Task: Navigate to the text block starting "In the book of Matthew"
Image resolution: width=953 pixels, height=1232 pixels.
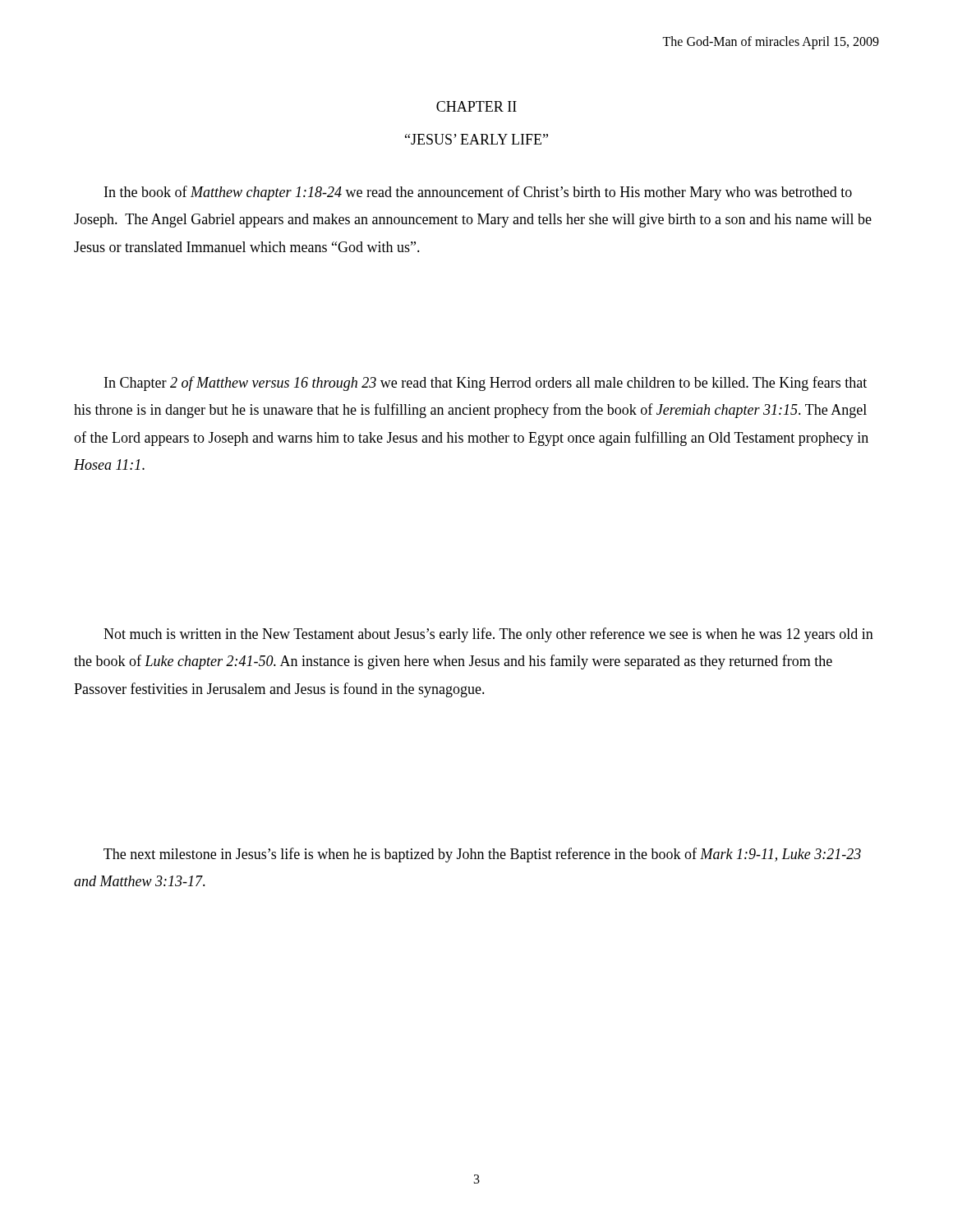Action: 473,220
